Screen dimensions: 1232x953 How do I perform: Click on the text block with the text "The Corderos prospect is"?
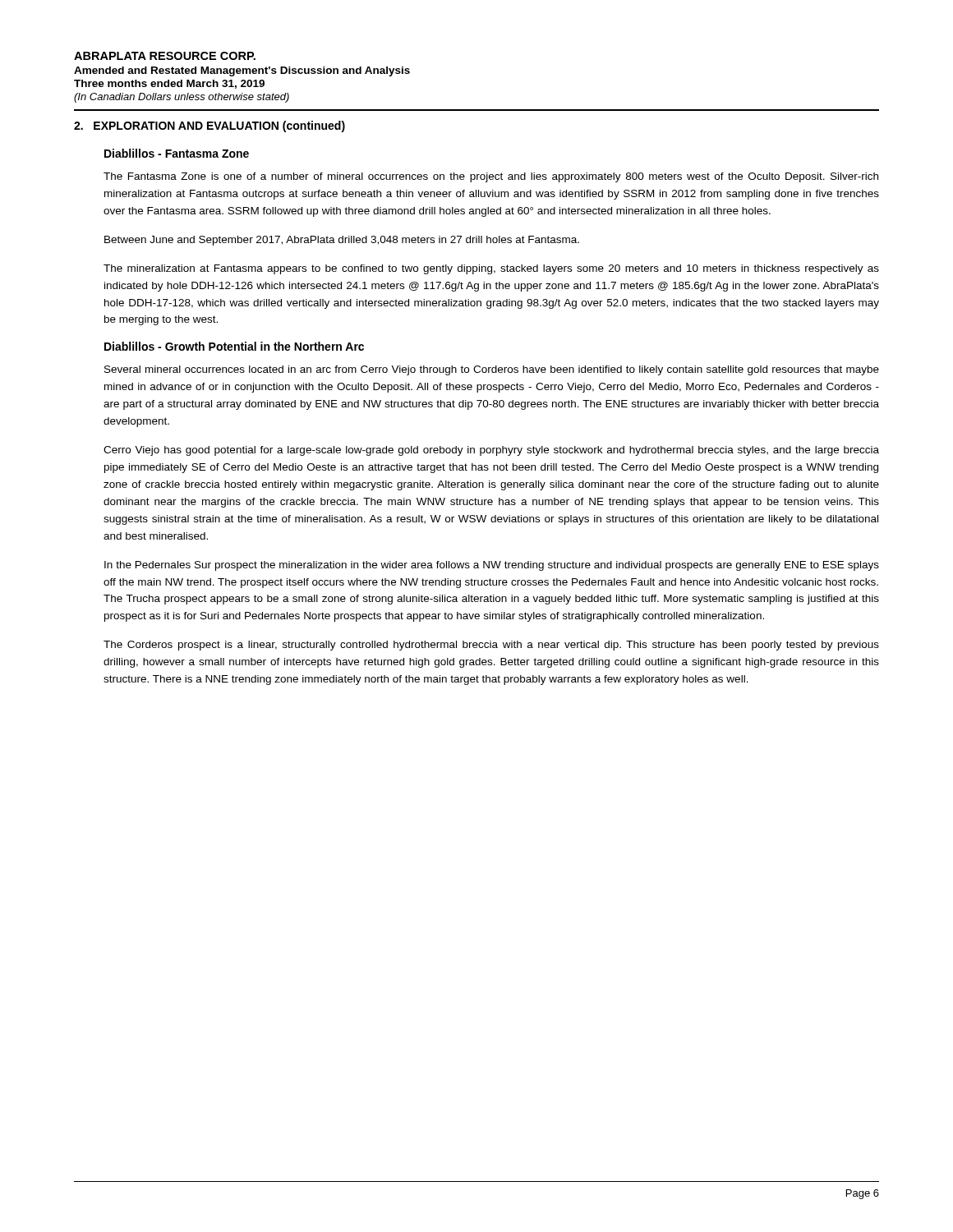[x=491, y=662]
